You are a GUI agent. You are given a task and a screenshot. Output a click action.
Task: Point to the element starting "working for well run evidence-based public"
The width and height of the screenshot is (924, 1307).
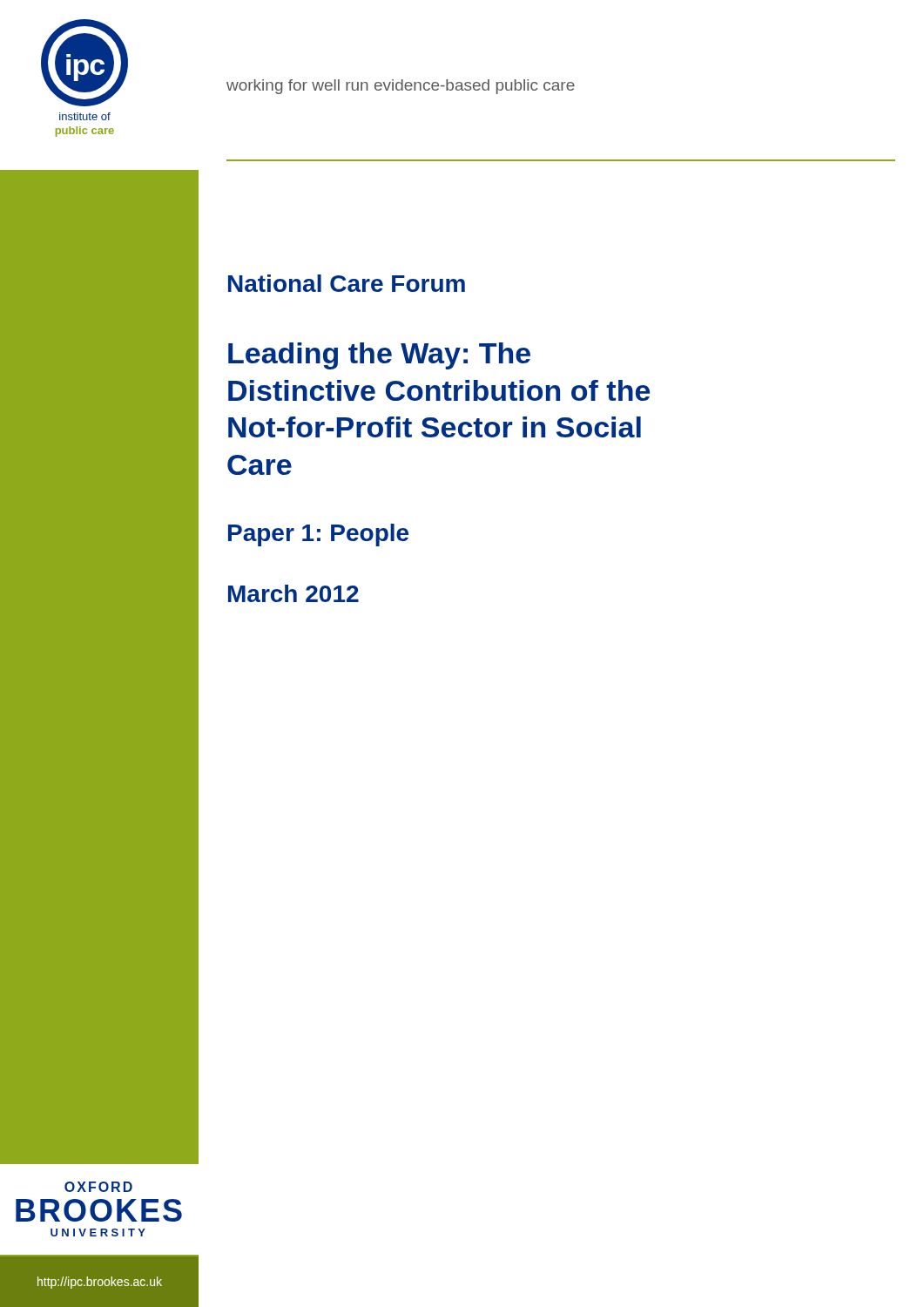point(401,85)
